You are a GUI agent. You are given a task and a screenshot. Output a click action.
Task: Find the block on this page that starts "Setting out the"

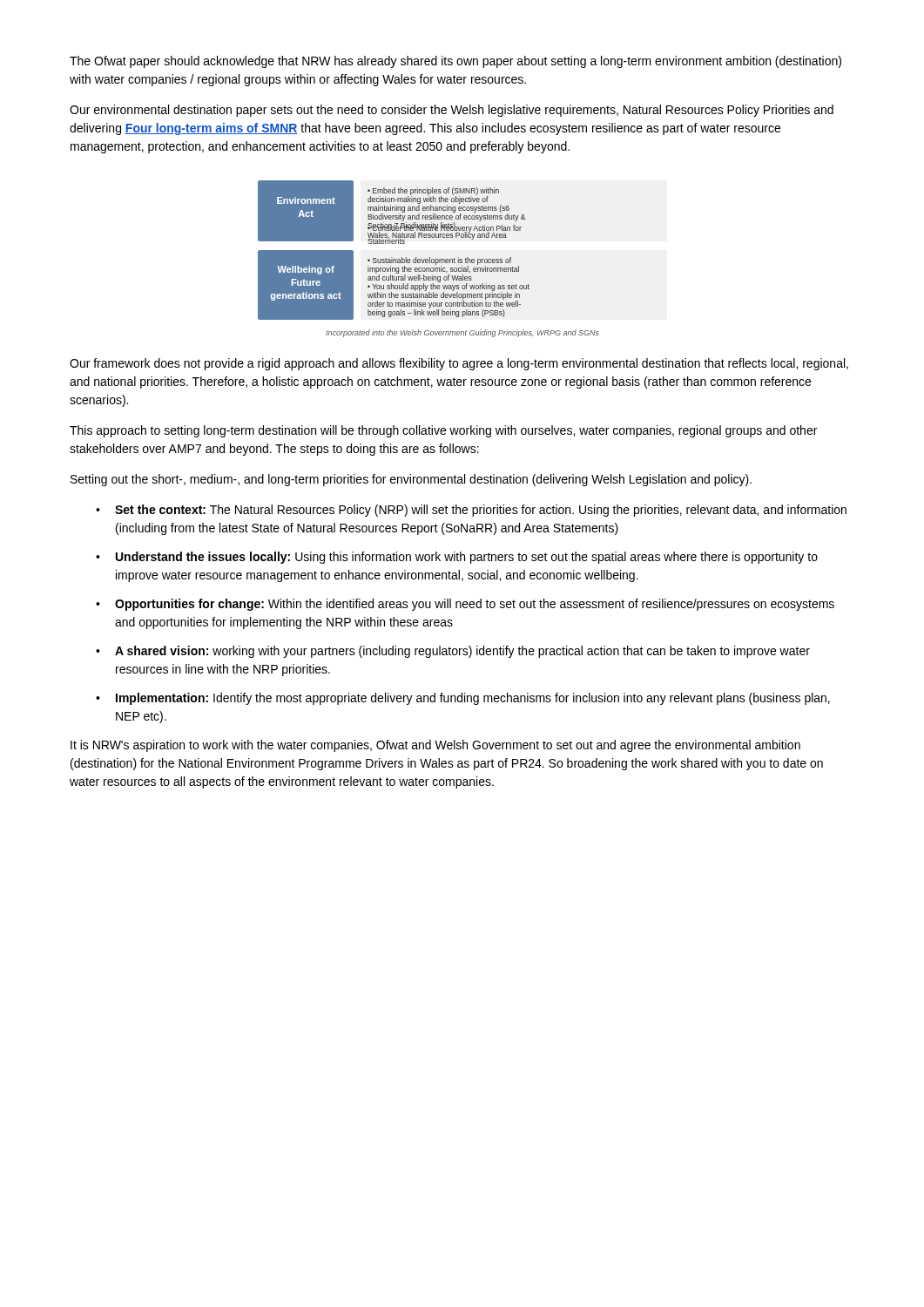coord(411,479)
